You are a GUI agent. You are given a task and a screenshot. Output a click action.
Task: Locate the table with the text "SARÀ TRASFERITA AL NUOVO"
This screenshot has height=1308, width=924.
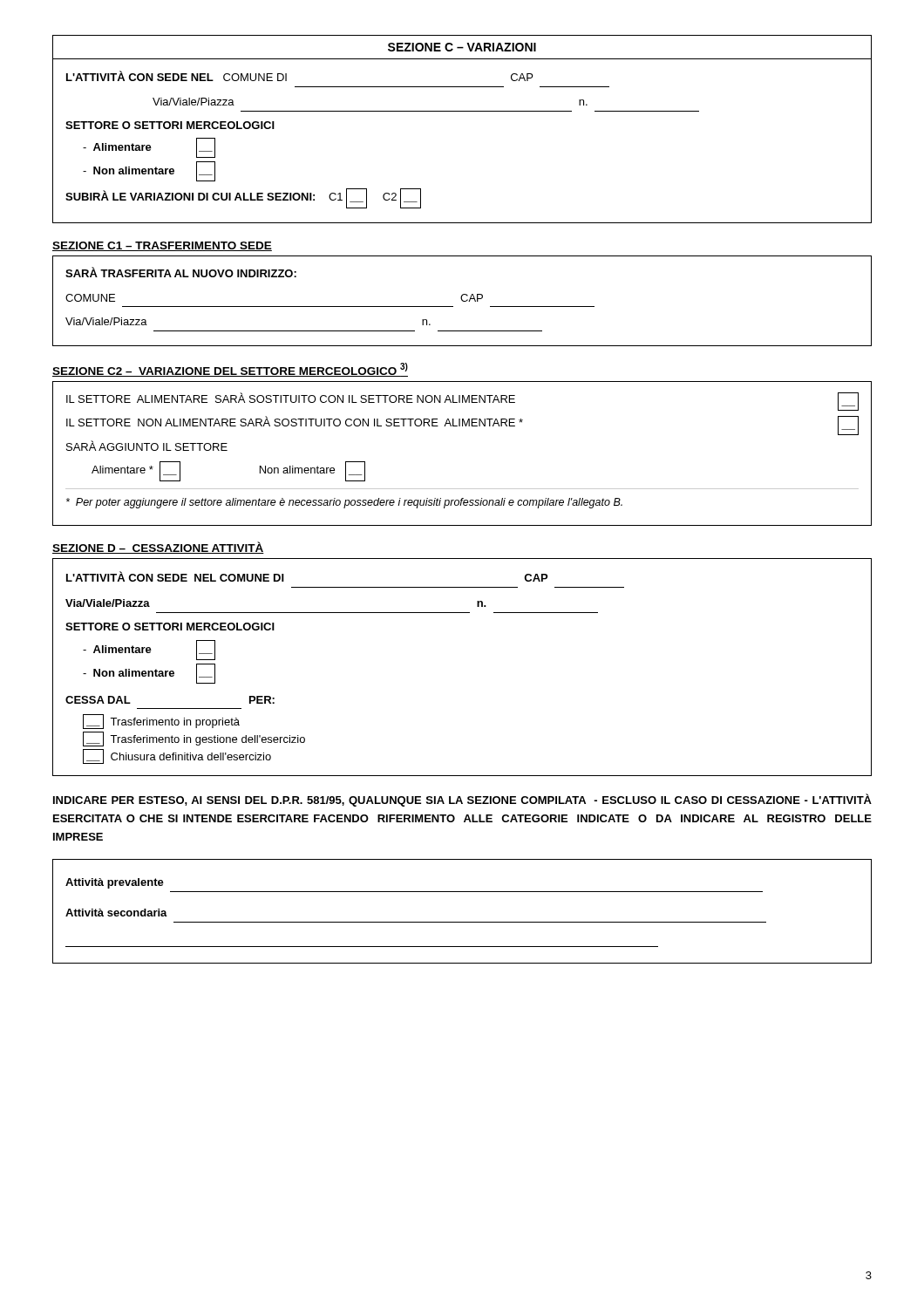point(462,301)
